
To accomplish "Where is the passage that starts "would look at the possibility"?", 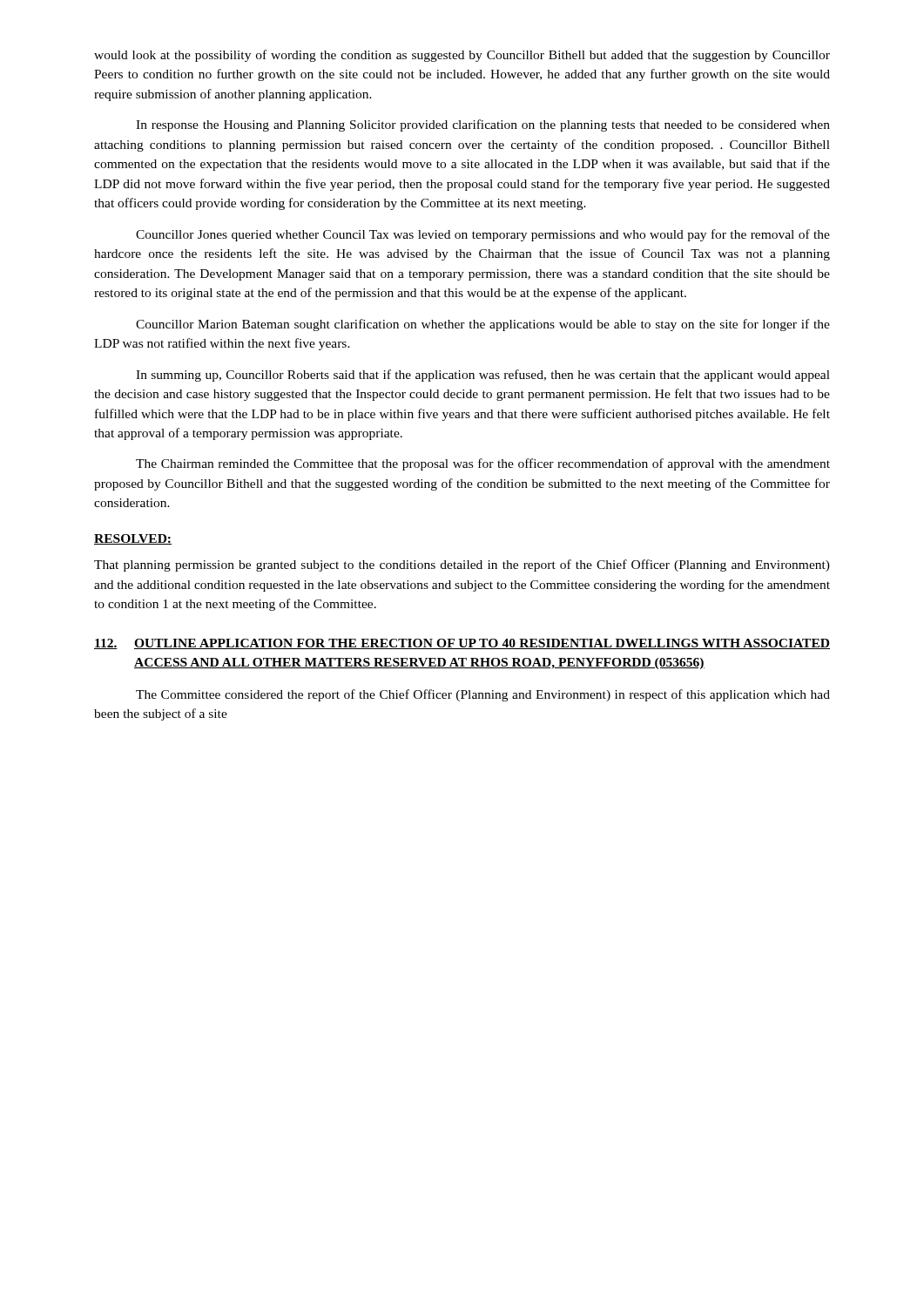I will [x=462, y=75].
